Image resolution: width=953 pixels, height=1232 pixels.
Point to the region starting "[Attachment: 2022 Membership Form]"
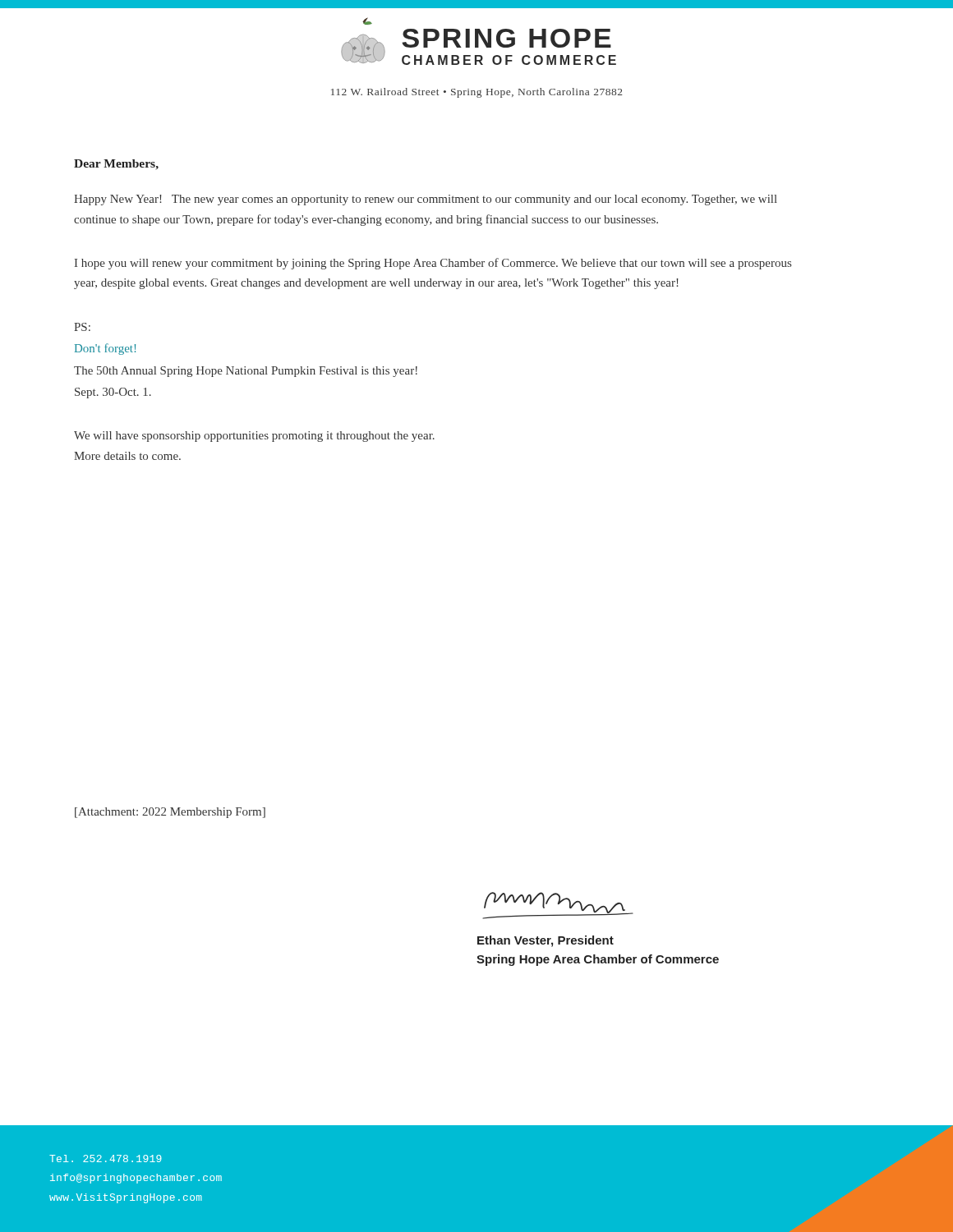170,811
